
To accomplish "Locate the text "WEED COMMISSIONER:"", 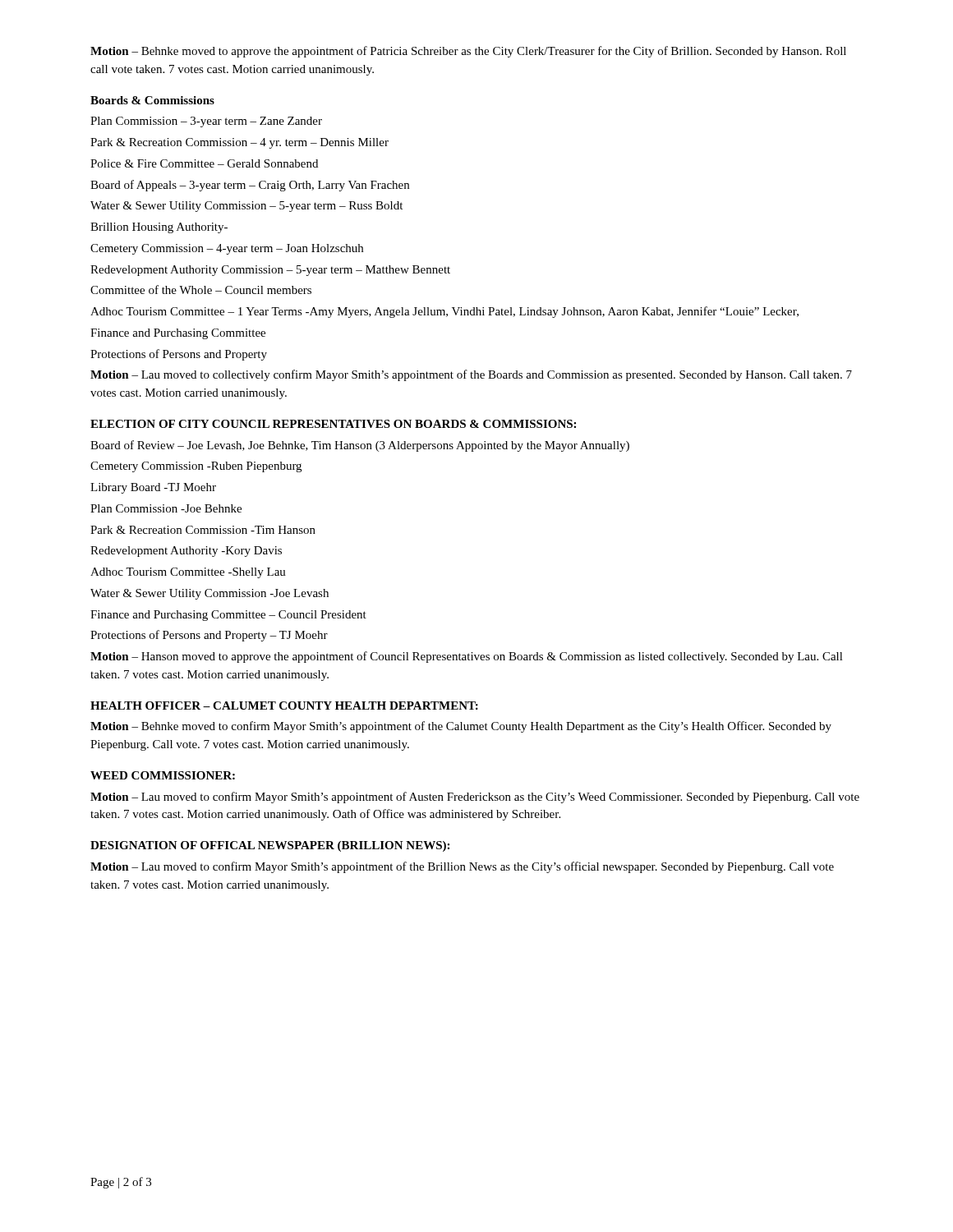I will click(163, 775).
